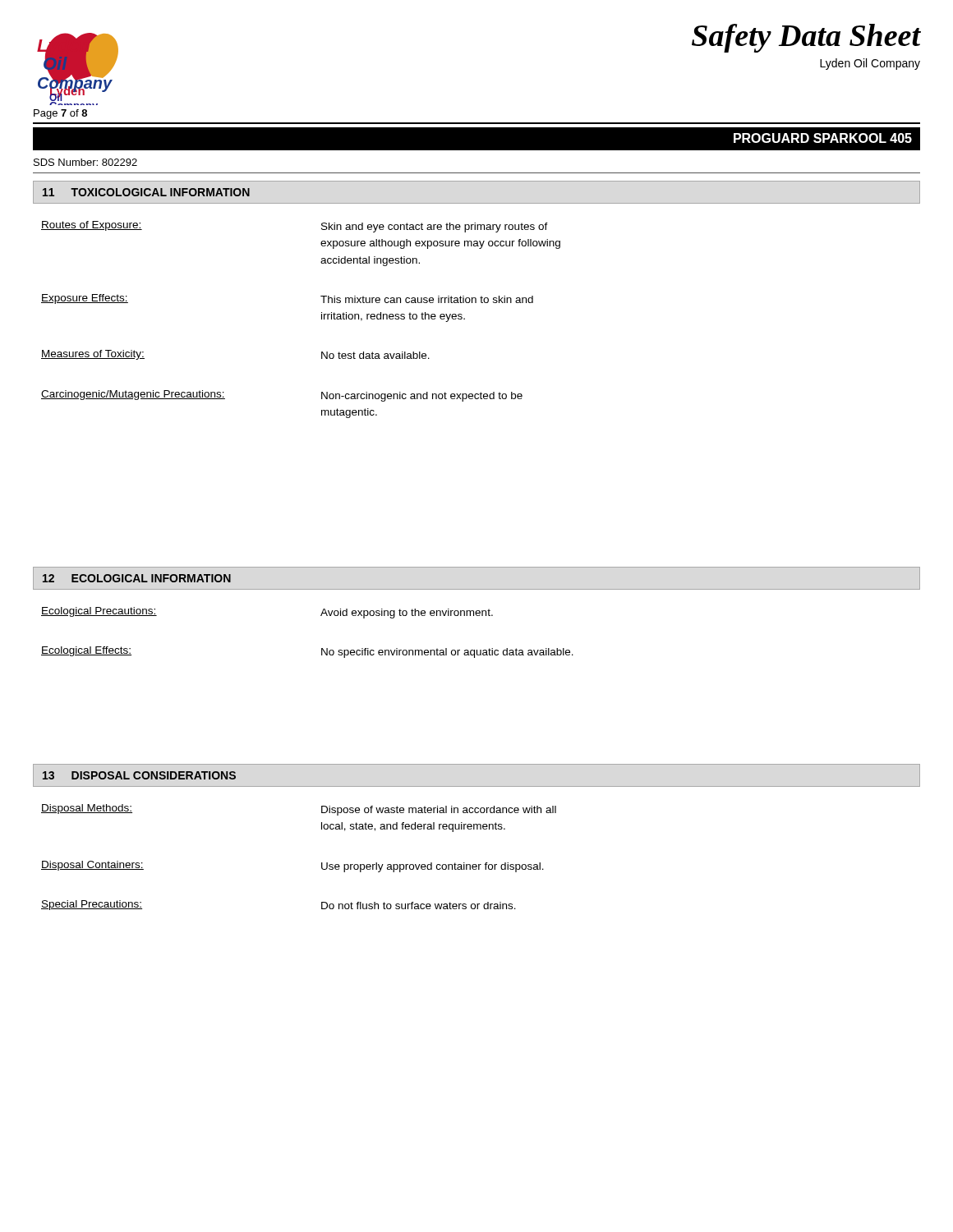Select the region starting "Measures of Toxicity:"
953x1232 pixels.
tap(93, 354)
